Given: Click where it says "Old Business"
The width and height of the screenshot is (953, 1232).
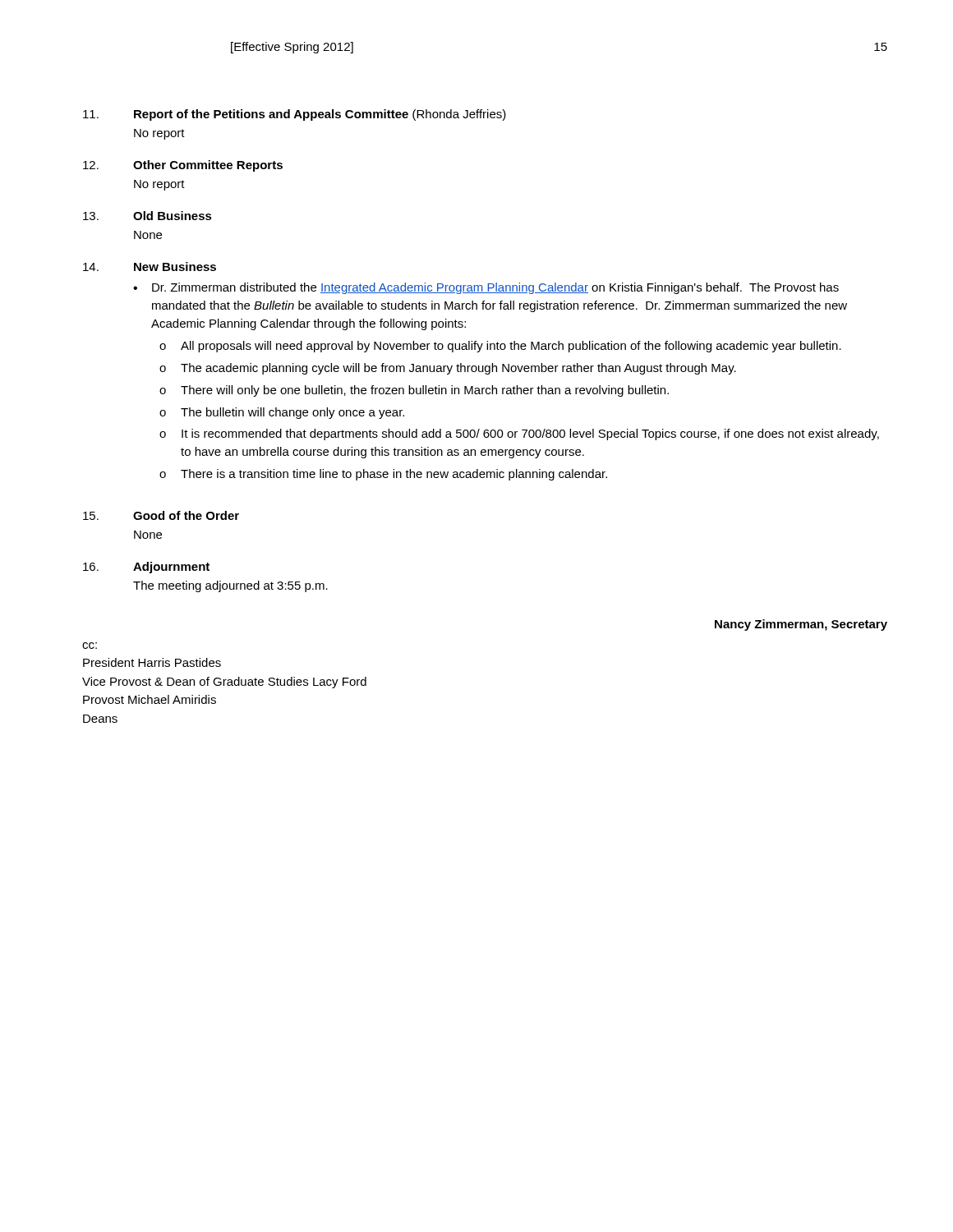Looking at the screenshot, I should [x=172, y=216].
